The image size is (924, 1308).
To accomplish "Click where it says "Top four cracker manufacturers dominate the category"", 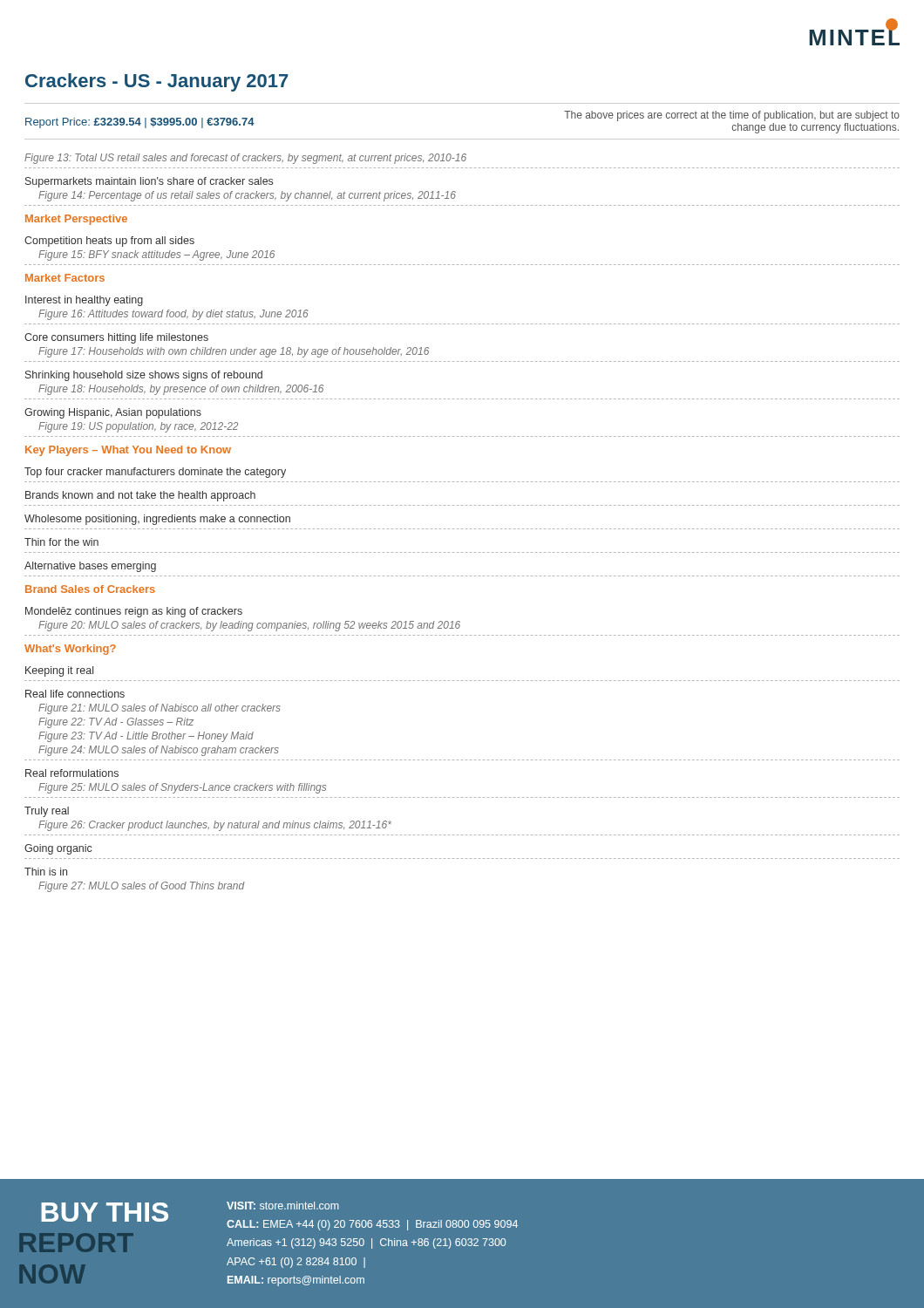I will pos(462,471).
